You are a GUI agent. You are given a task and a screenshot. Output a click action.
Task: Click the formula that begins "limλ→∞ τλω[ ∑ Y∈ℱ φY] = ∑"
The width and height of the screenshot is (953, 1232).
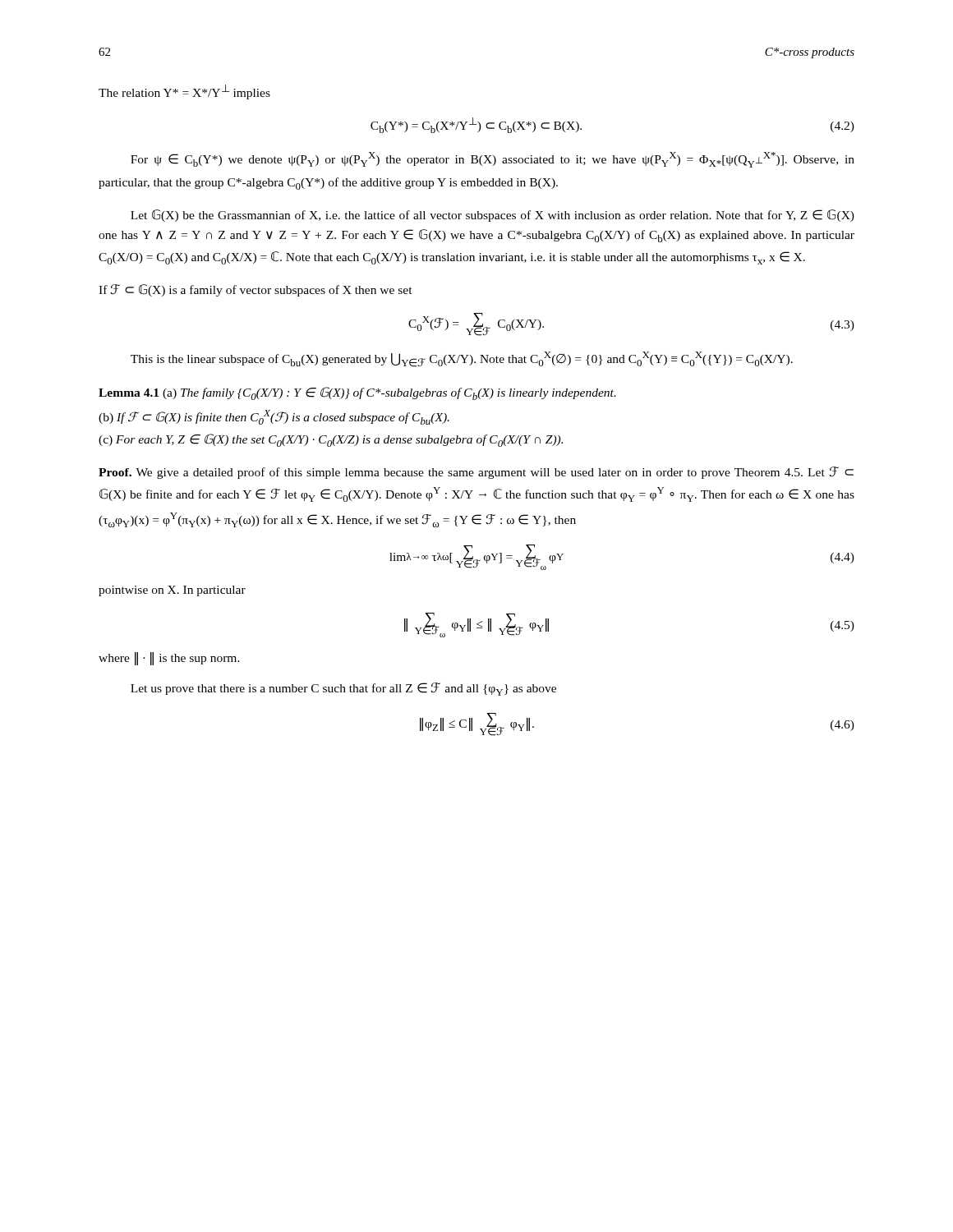[476, 557]
